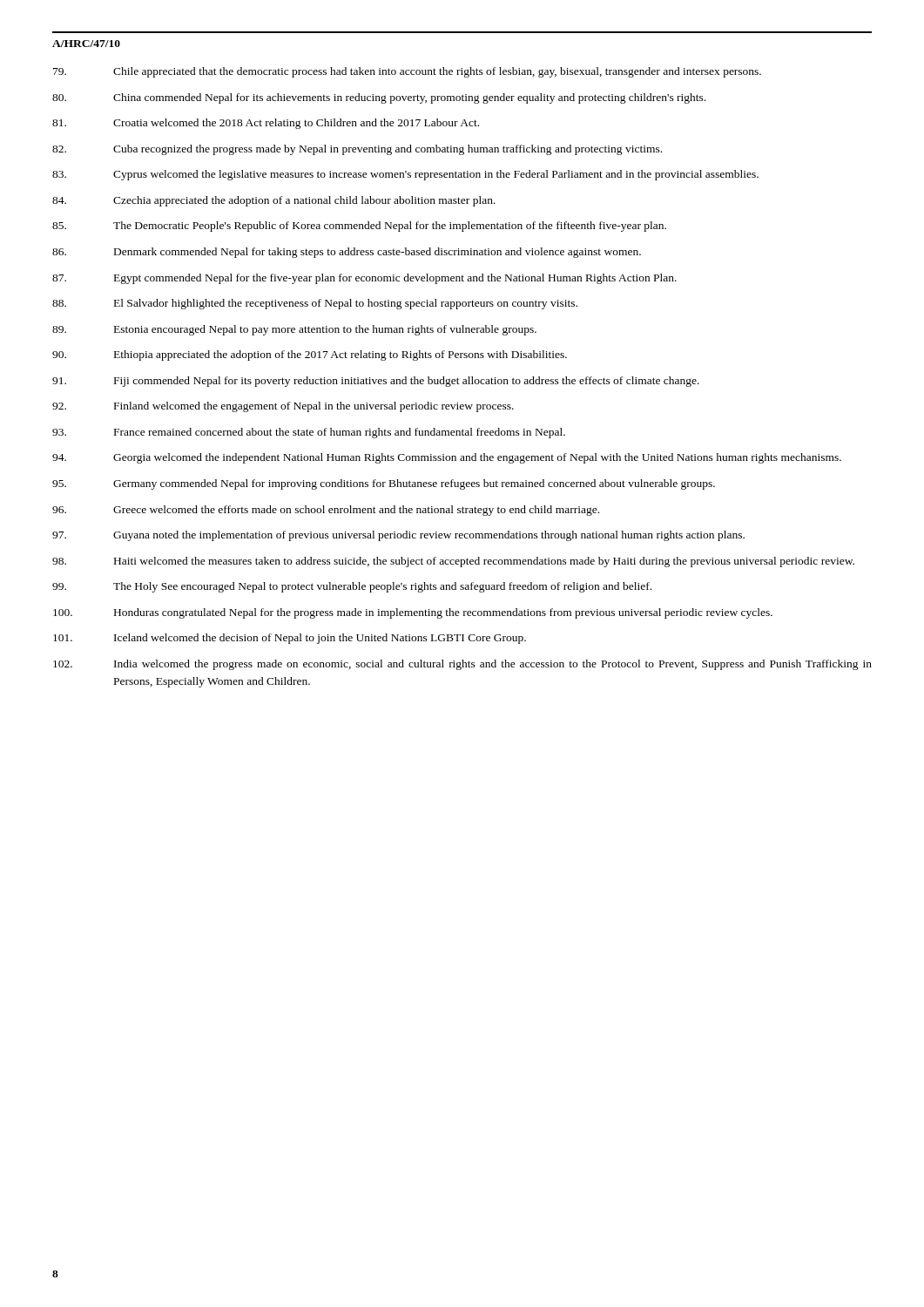Point to the block beginning "Iceland welcomed the decision of Nepal to"

click(462, 638)
